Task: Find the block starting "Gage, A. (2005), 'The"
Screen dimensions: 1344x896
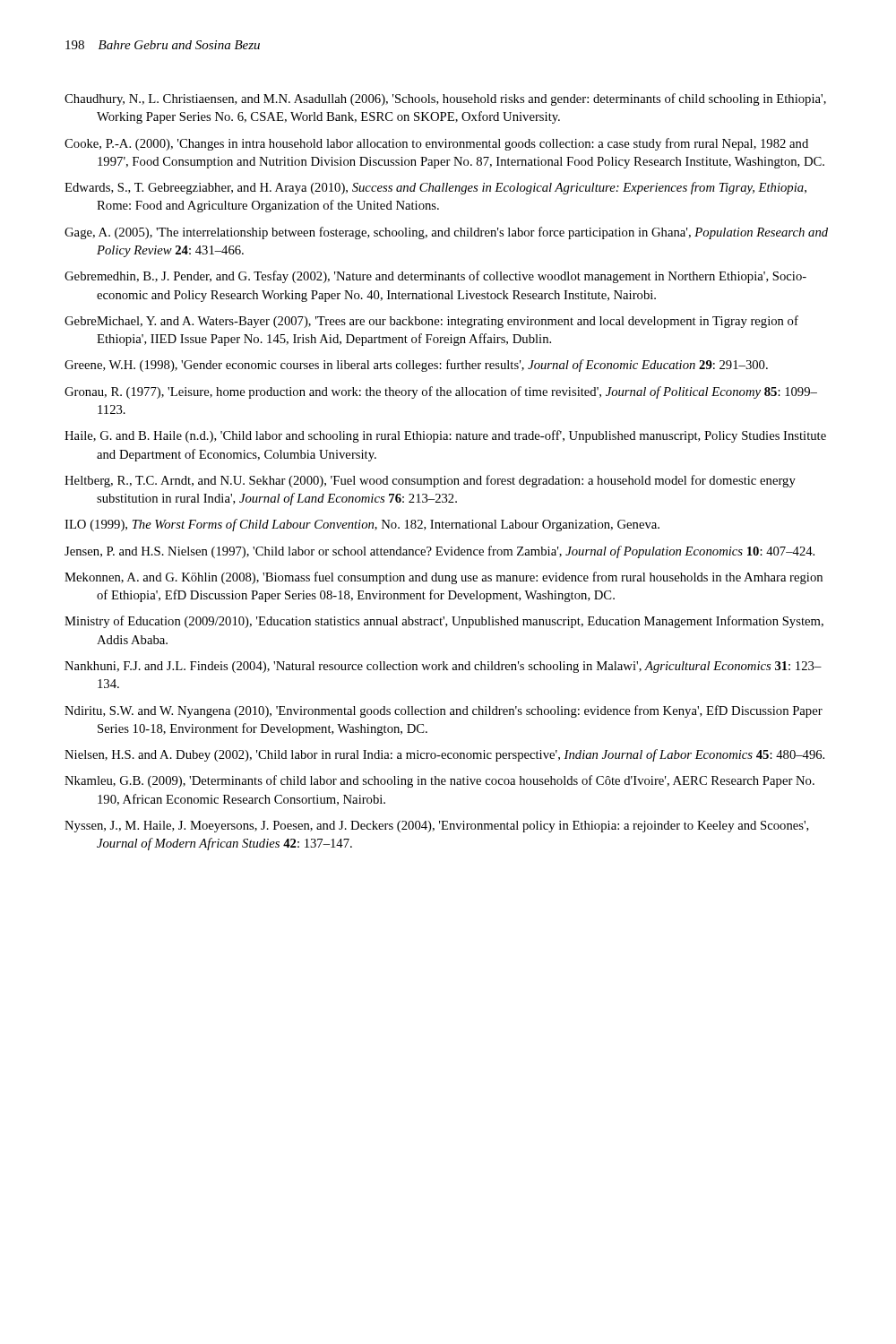Action: tap(446, 241)
